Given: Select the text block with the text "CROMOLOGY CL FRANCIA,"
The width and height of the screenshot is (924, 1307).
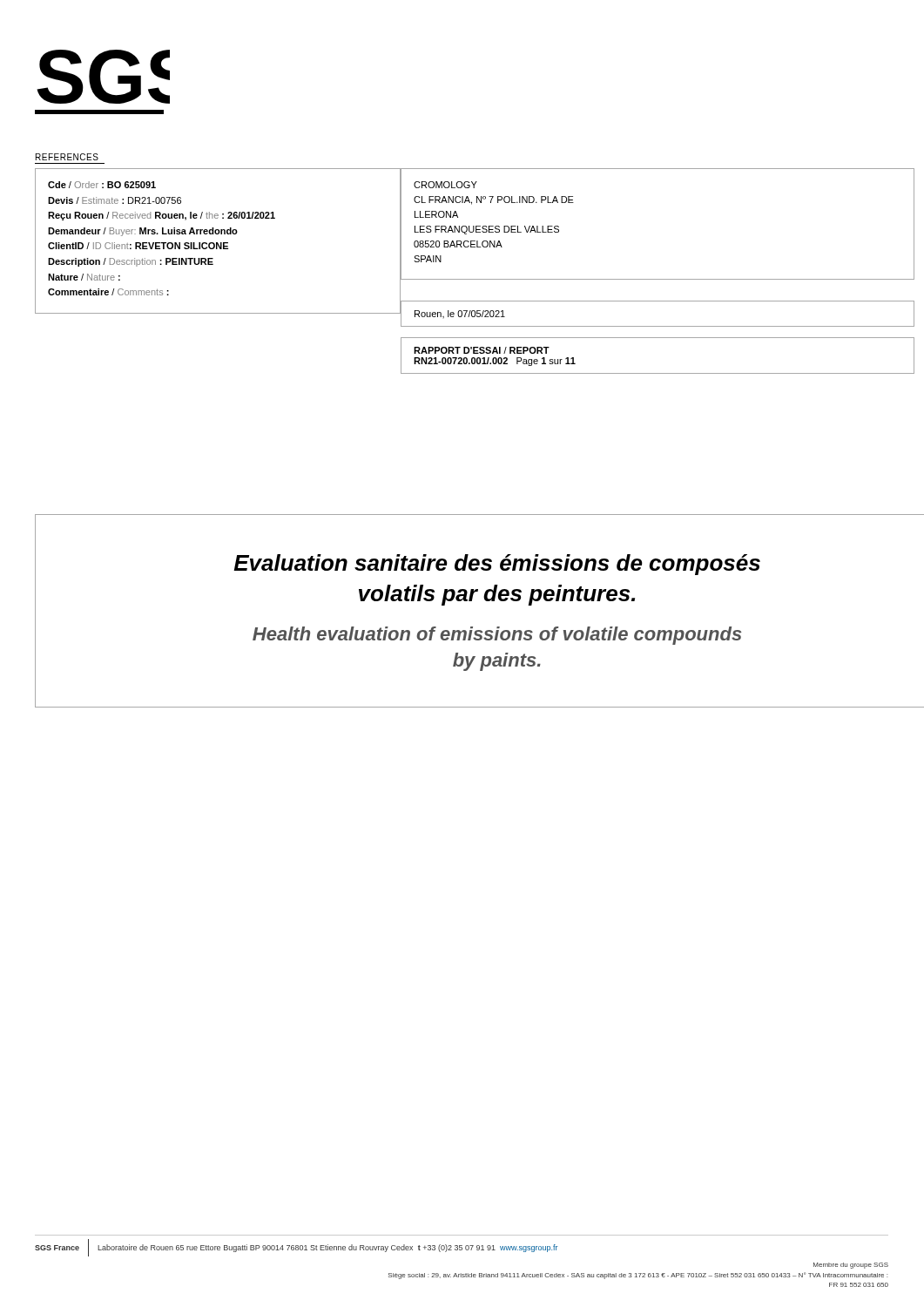Looking at the screenshot, I should pos(494,222).
